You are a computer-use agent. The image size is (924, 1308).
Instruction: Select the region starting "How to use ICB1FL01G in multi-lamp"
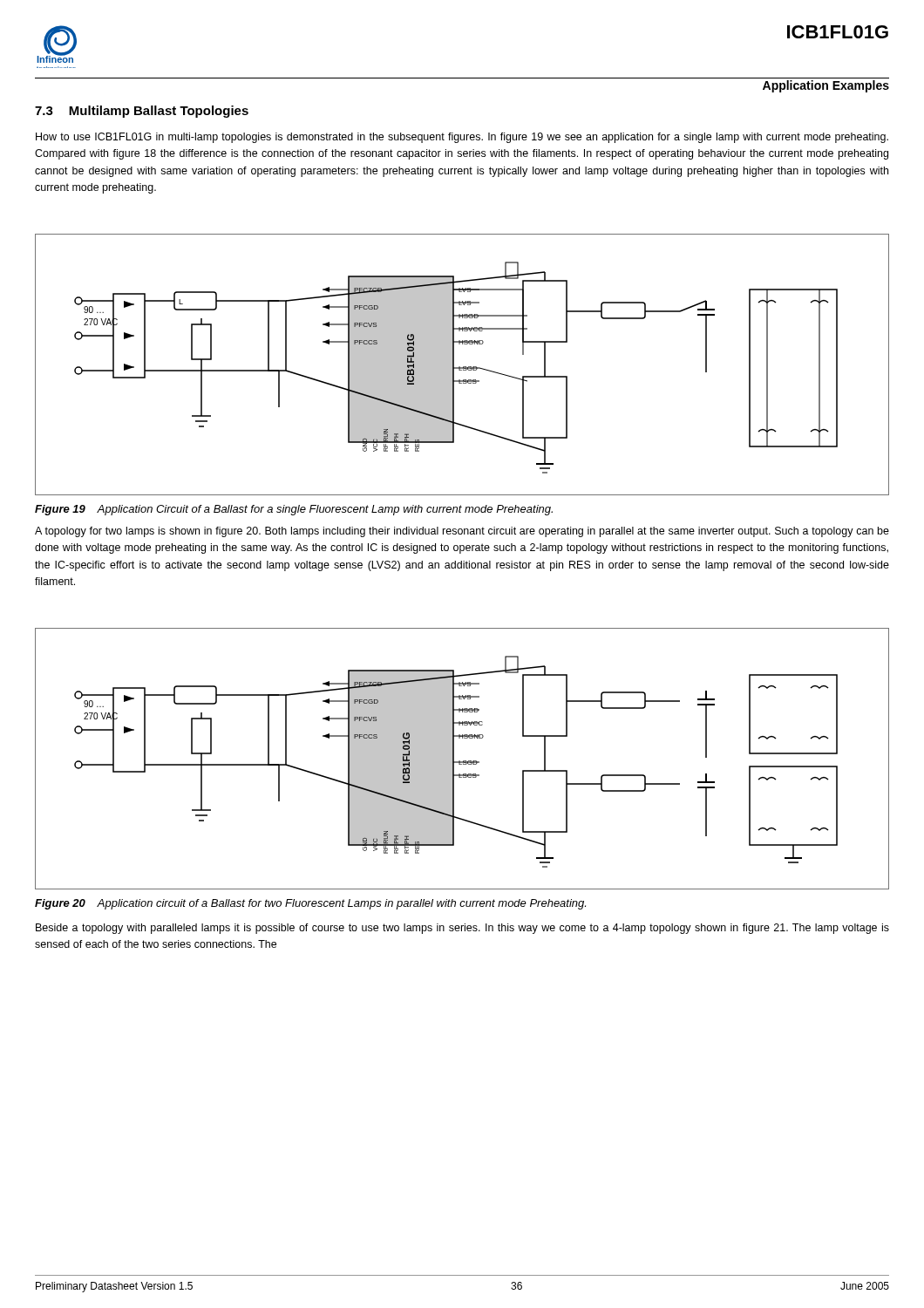click(x=462, y=162)
